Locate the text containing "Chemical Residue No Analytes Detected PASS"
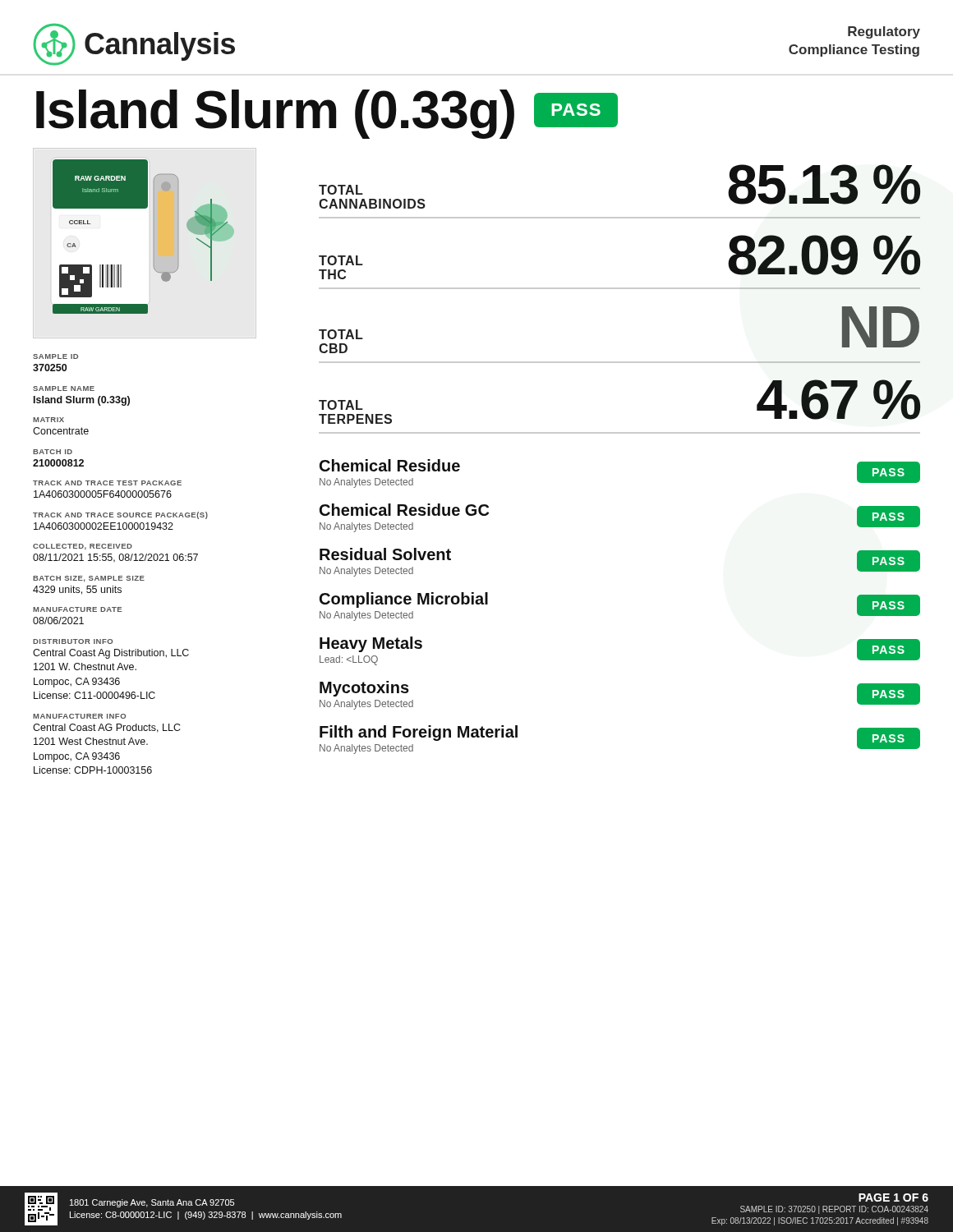 point(400,471)
